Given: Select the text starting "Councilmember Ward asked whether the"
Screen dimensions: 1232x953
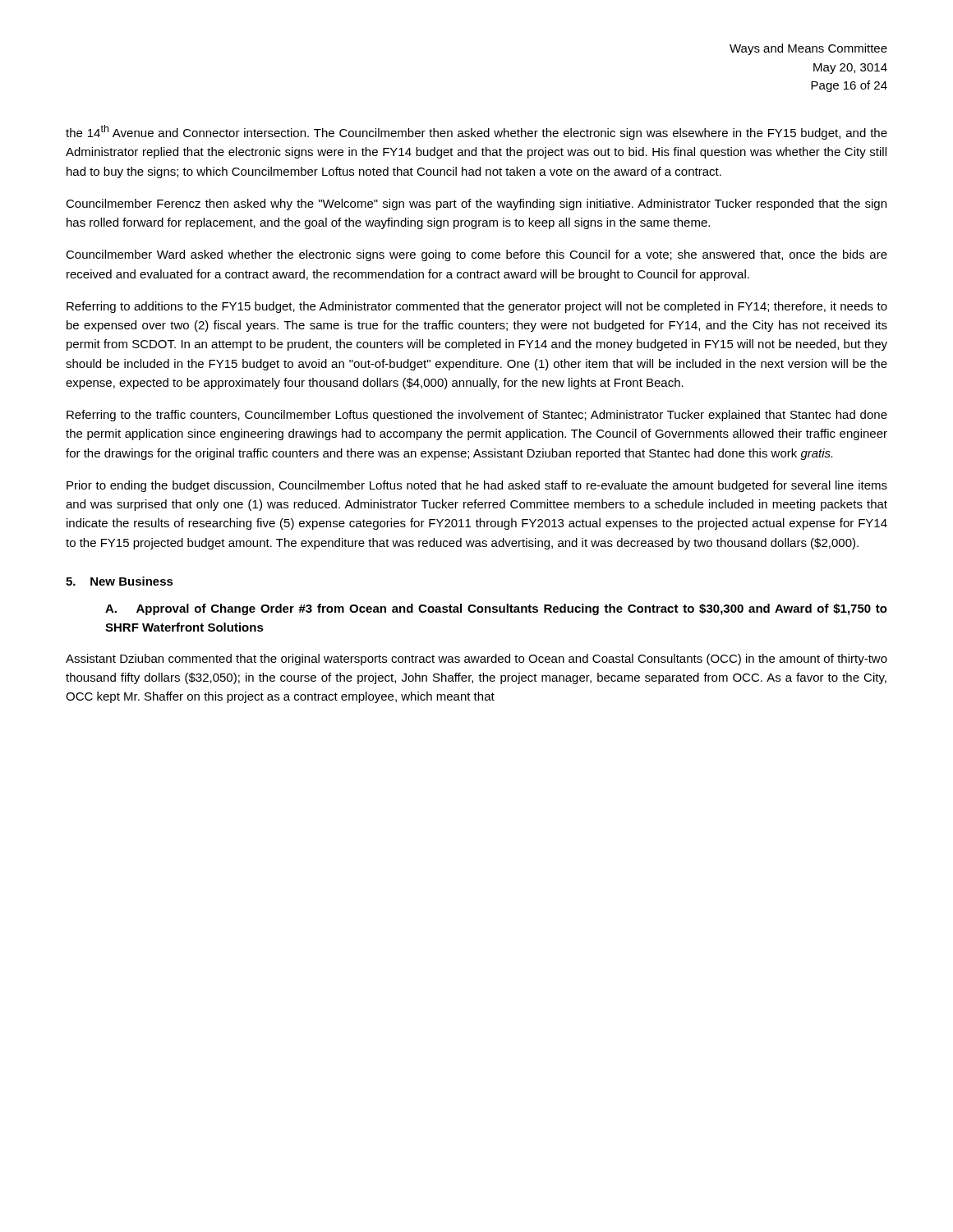Looking at the screenshot, I should [x=476, y=264].
